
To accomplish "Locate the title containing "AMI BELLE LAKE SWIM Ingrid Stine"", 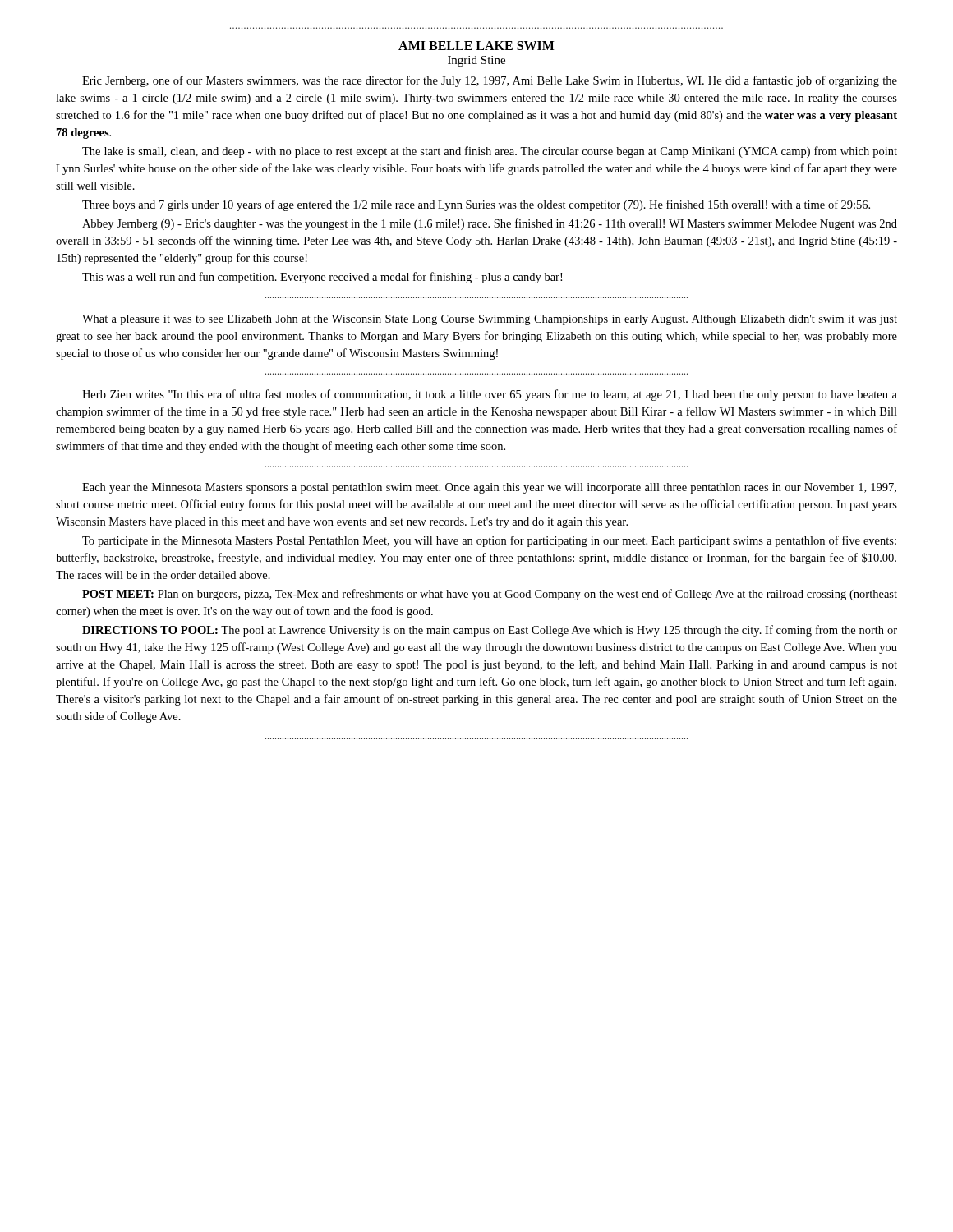I will [476, 53].
